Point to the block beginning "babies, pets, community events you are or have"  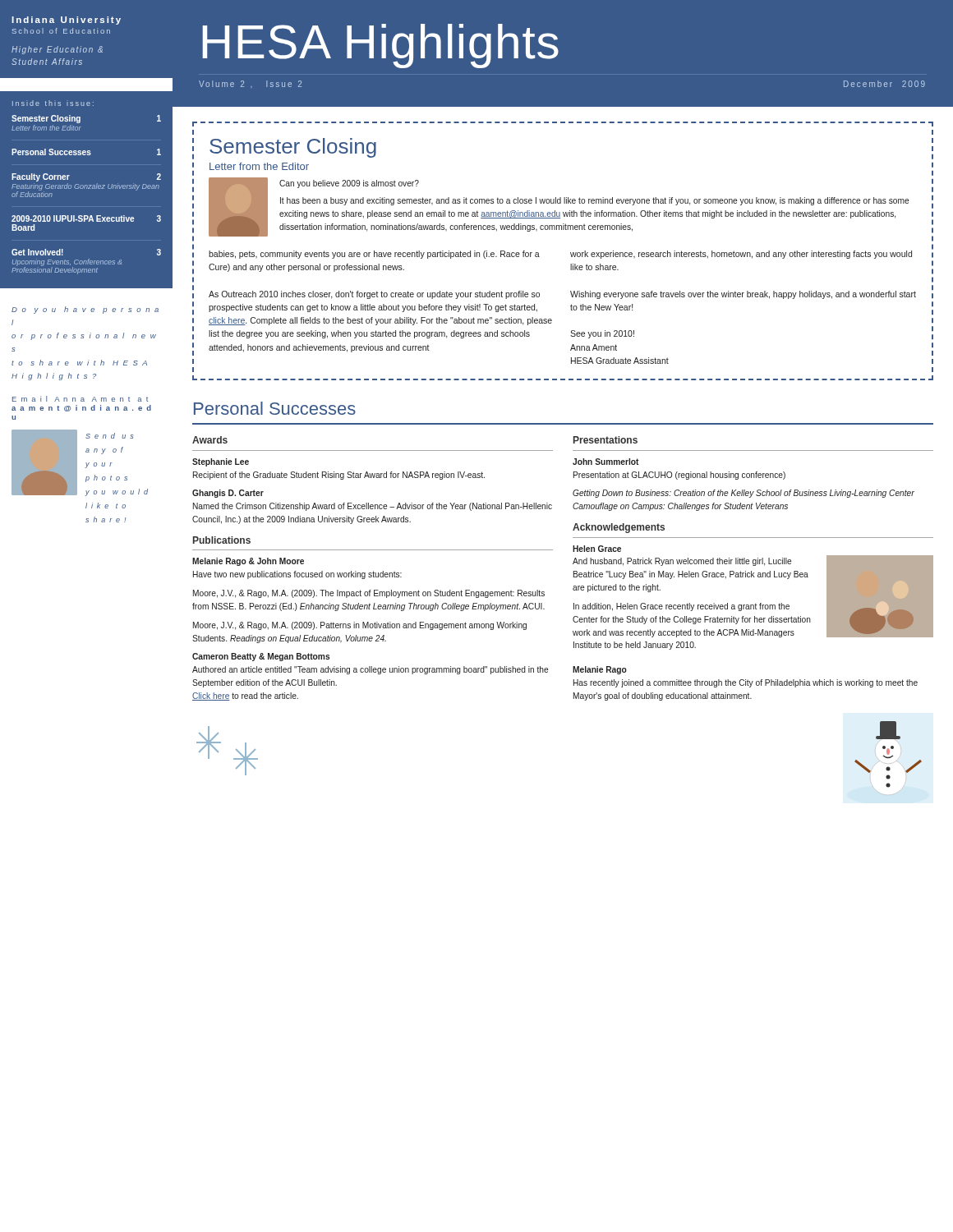(380, 300)
